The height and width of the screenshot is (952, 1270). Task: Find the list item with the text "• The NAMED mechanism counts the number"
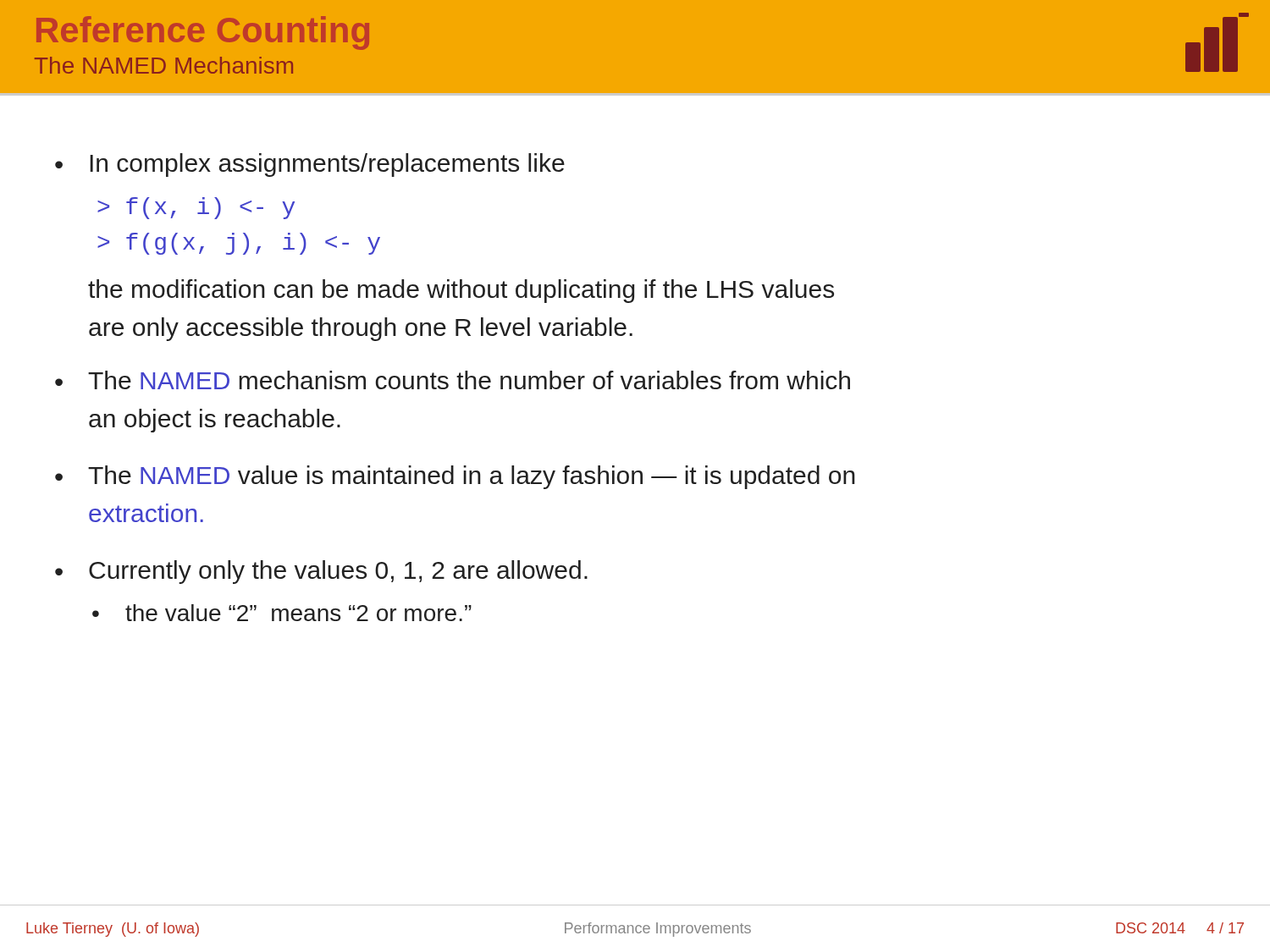pos(453,397)
